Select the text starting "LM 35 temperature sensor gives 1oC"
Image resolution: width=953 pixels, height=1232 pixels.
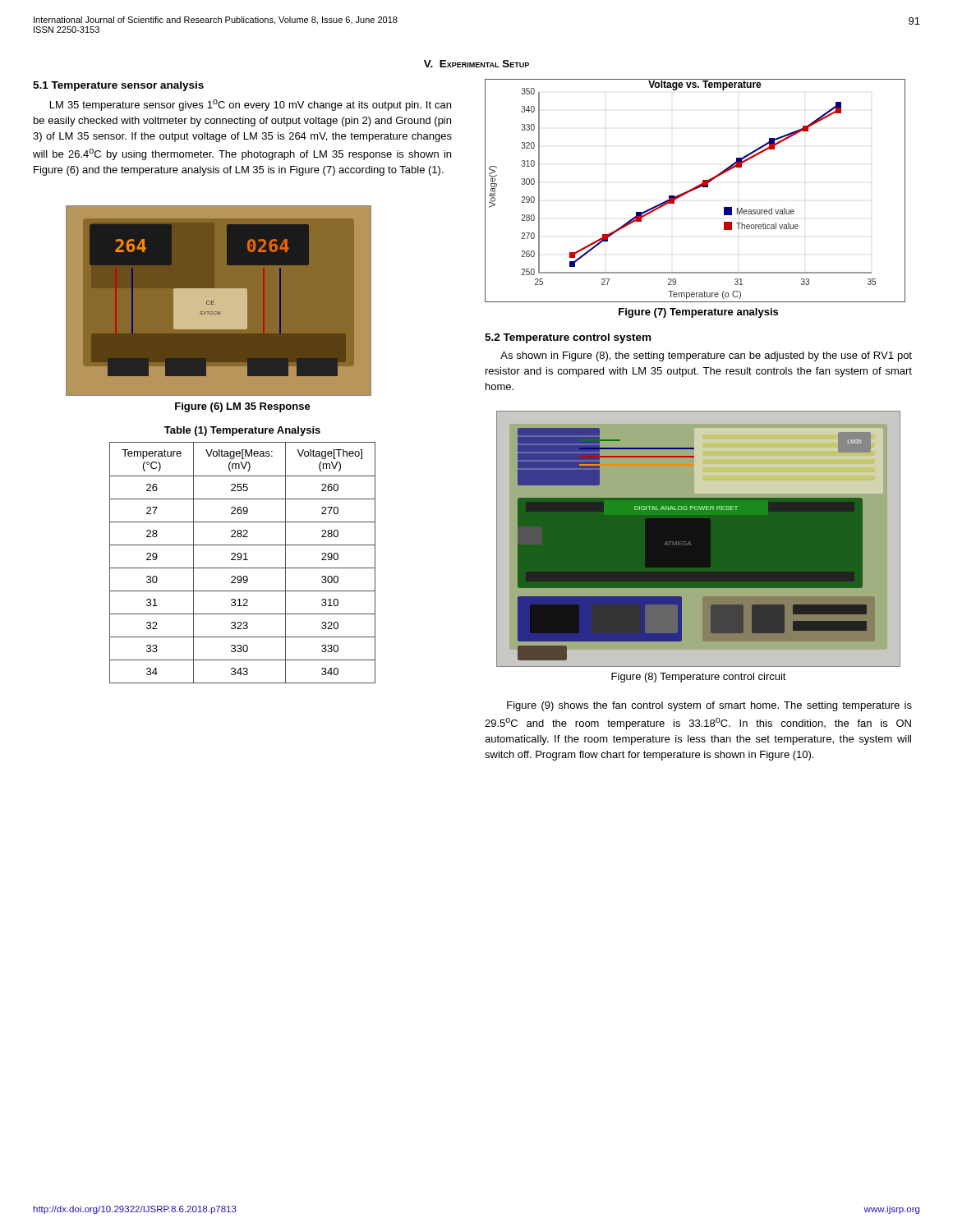click(242, 137)
